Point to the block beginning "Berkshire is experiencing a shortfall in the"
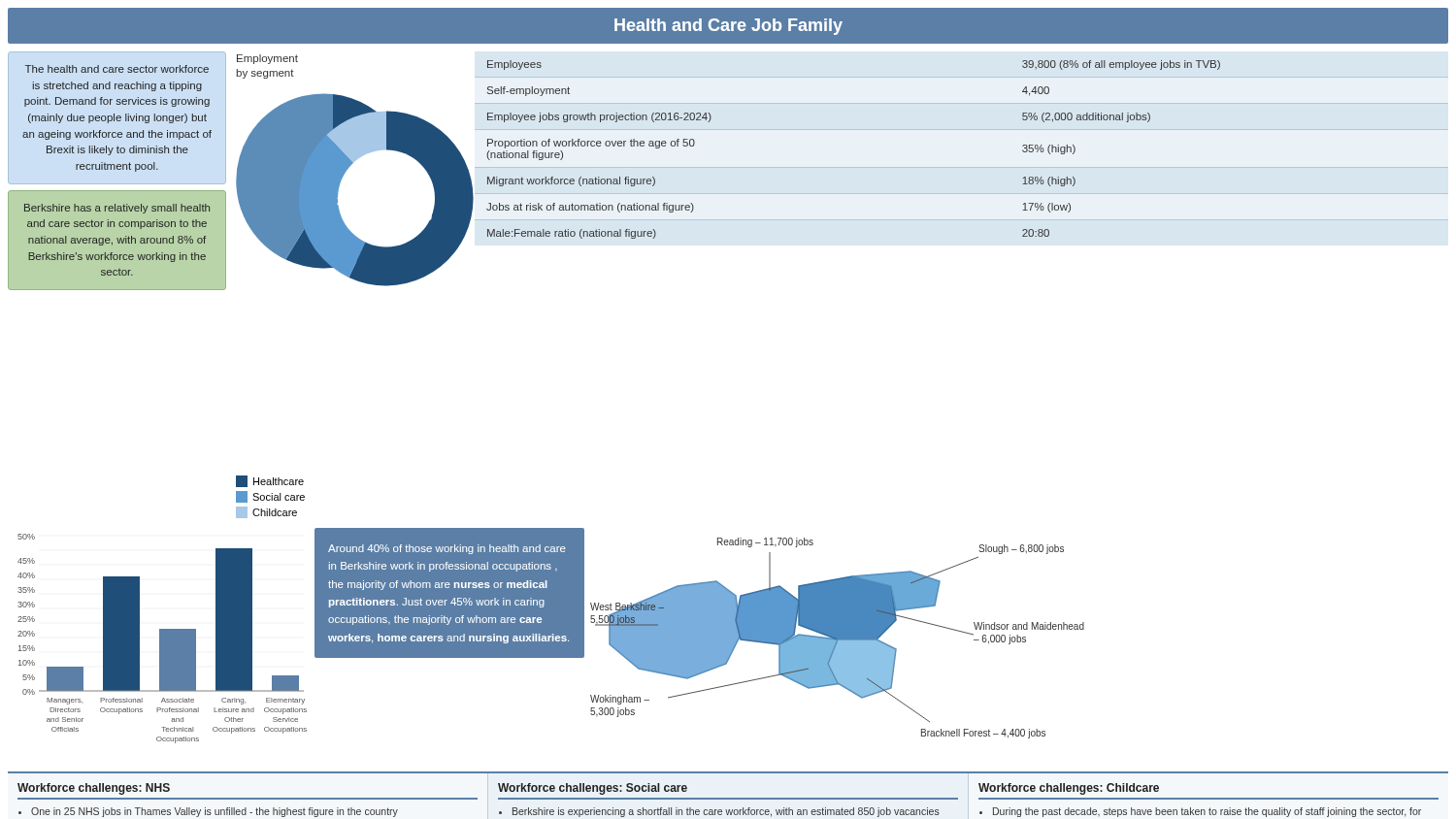 coord(725,811)
